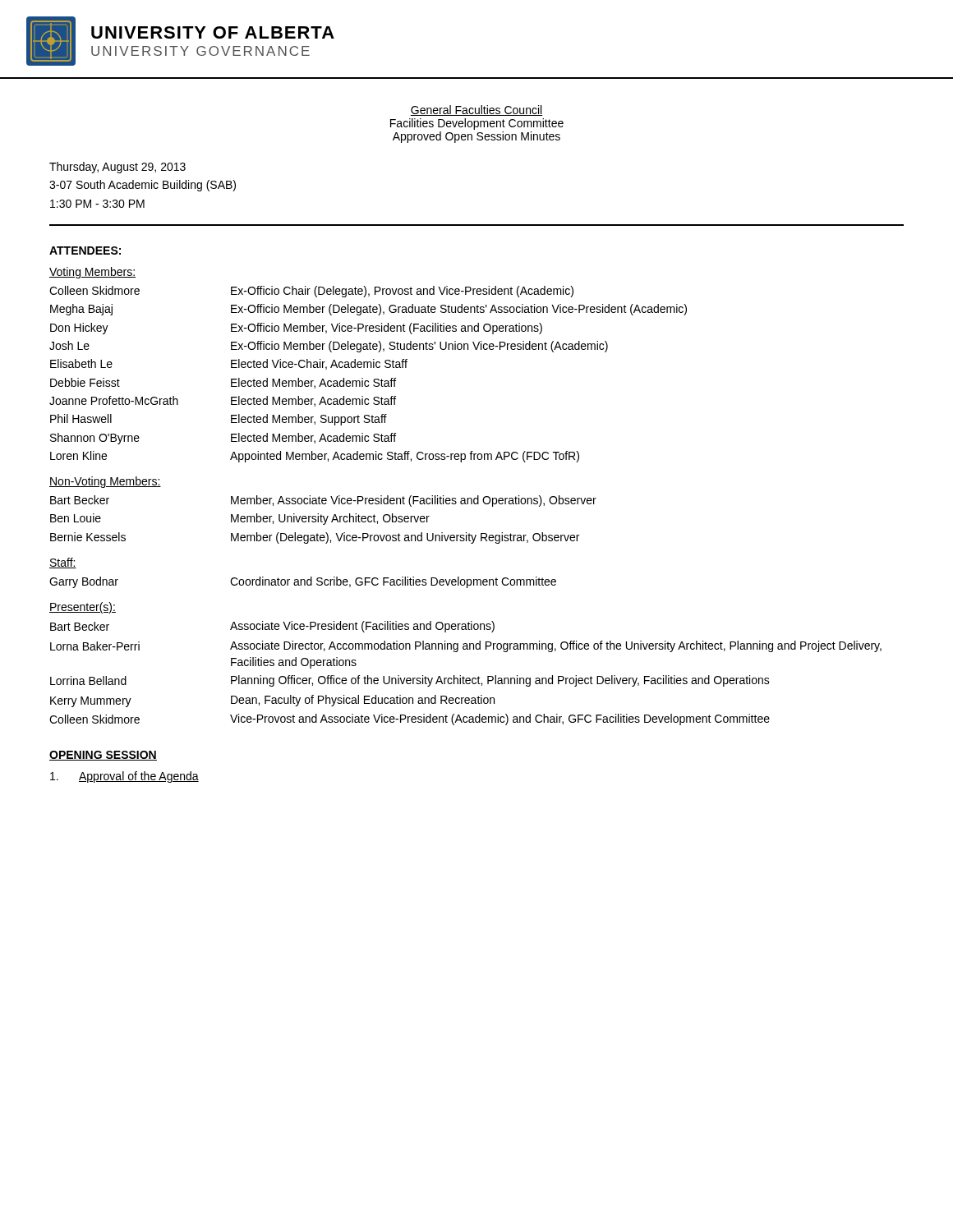Navigate to the element starting "Bart Becker Associate"
This screenshot has width=953, height=1232.
click(476, 673)
